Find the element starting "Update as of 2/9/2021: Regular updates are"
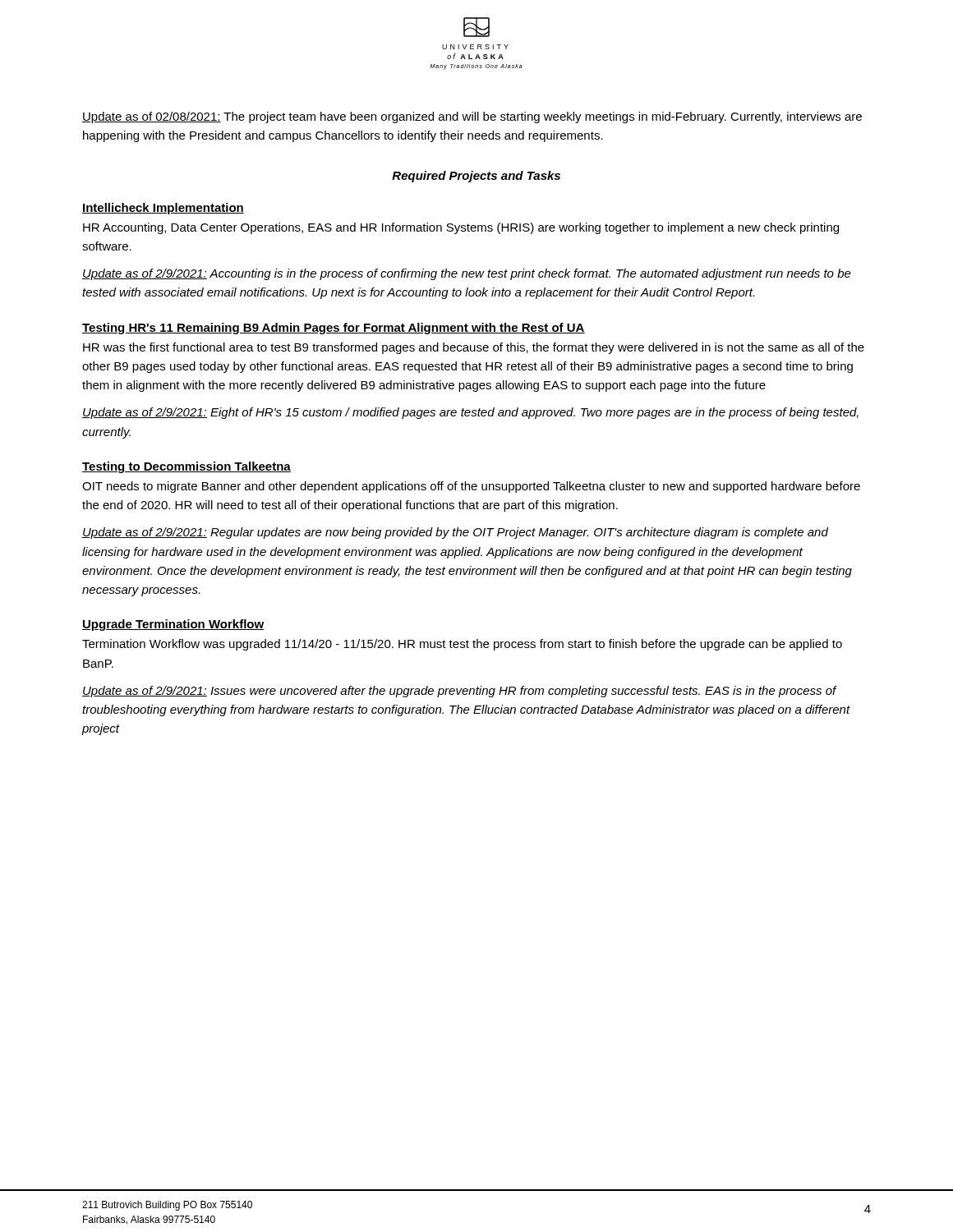Image resolution: width=953 pixels, height=1232 pixels. tap(467, 561)
